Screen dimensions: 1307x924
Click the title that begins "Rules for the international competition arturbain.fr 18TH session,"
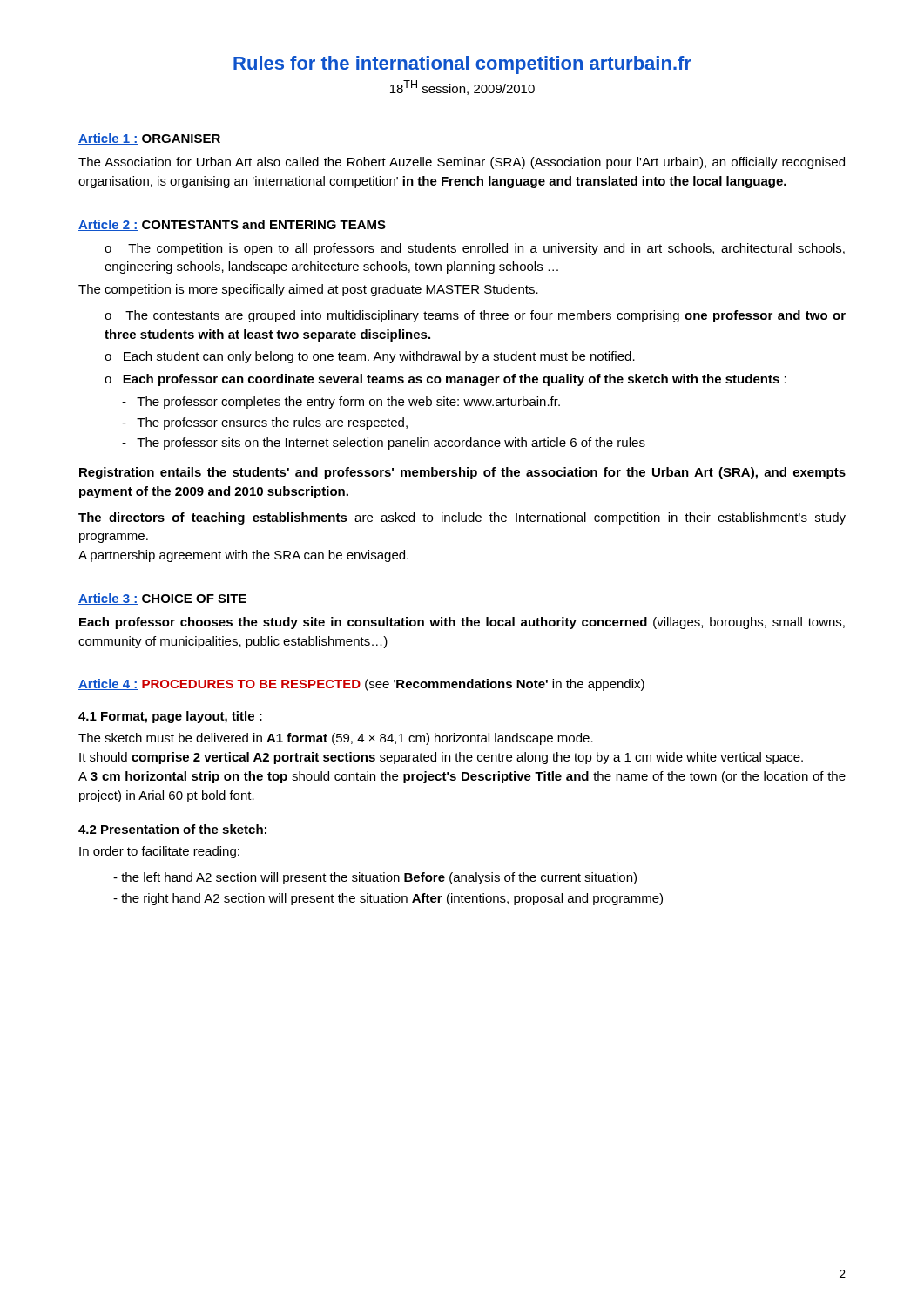462,74
